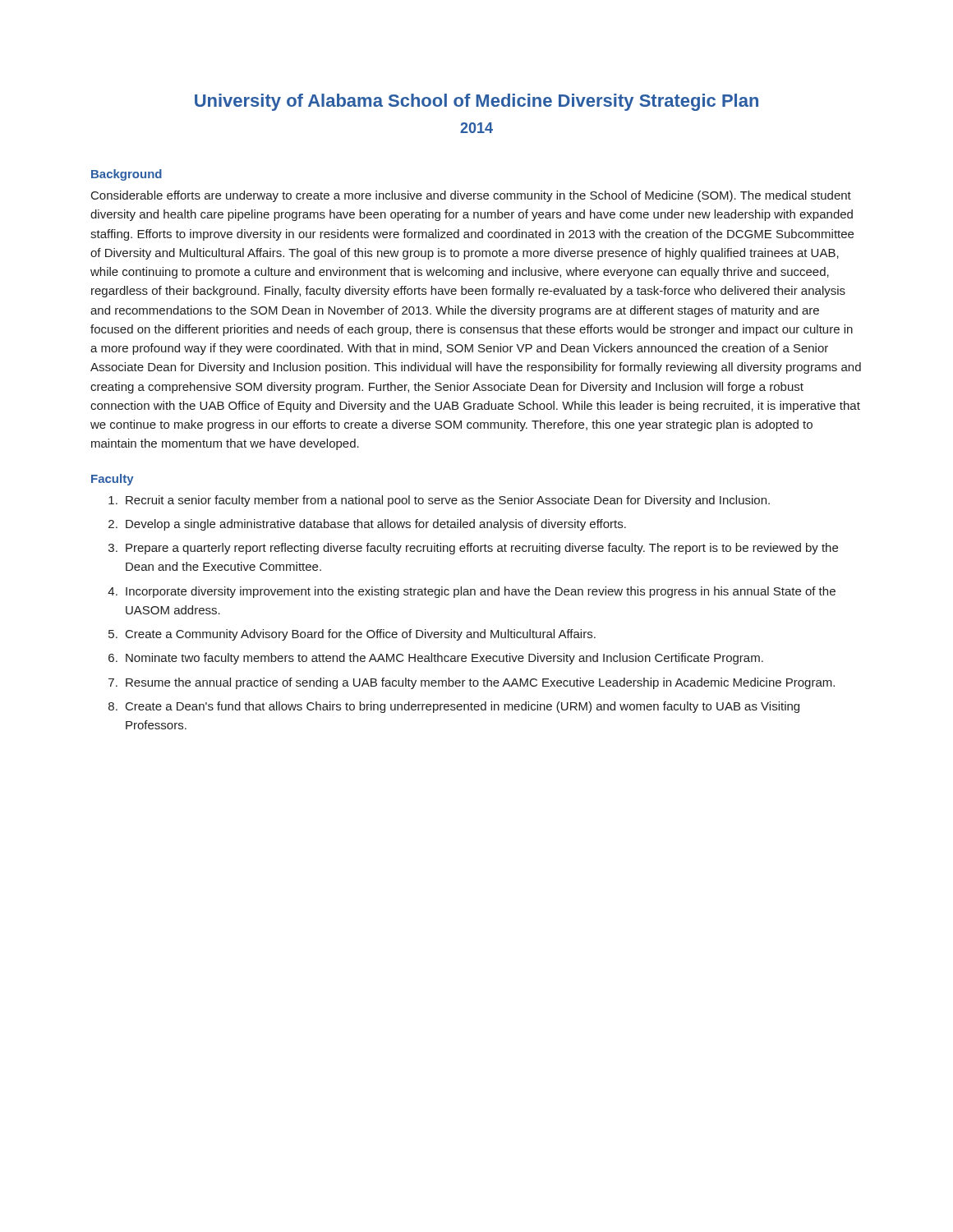Image resolution: width=953 pixels, height=1232 pixels.
Task: Click the title that begins "University of Alabama"
Action: (x=476, y=101)
